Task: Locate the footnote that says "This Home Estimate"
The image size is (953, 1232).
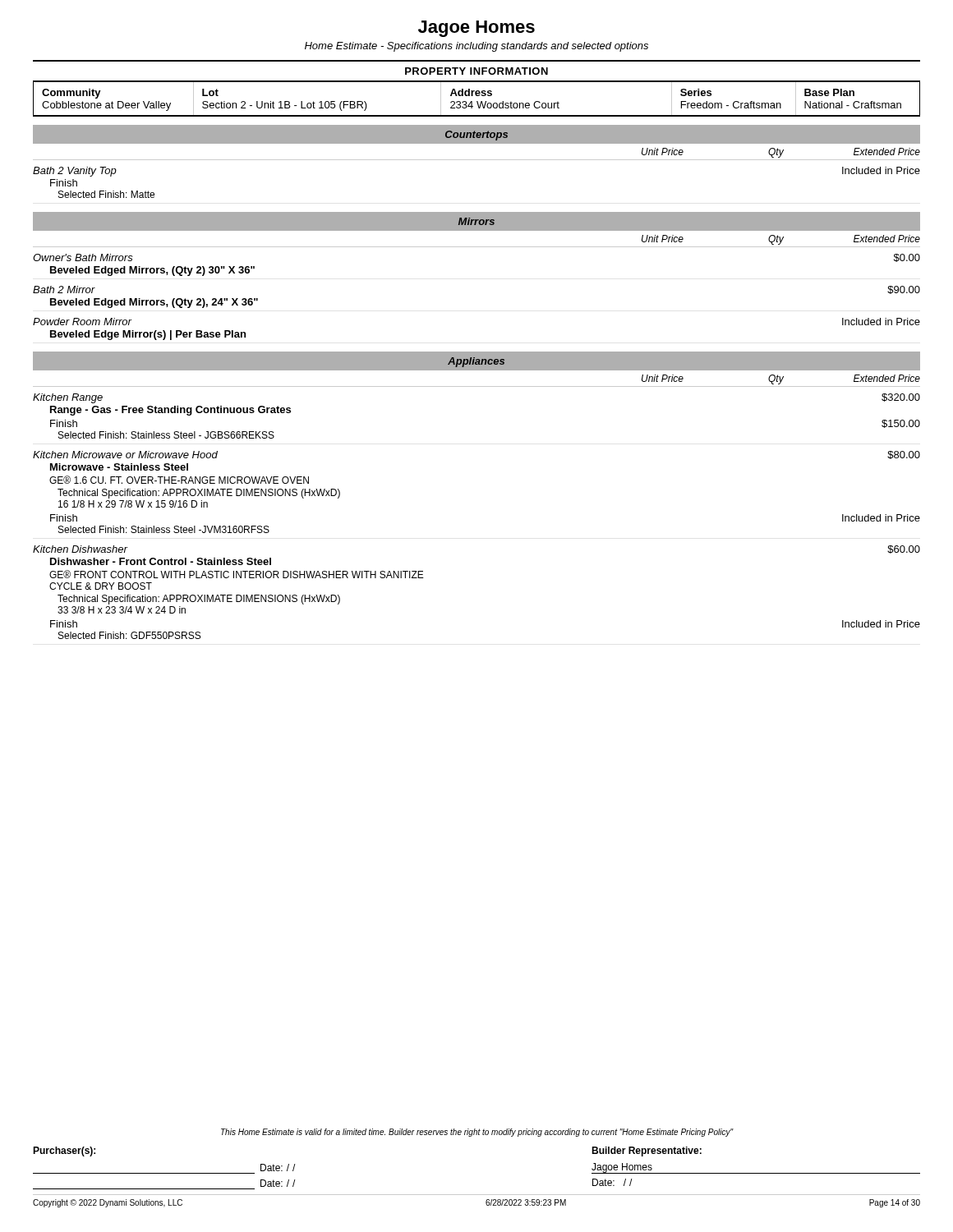Action: (x=476, y=1132)
